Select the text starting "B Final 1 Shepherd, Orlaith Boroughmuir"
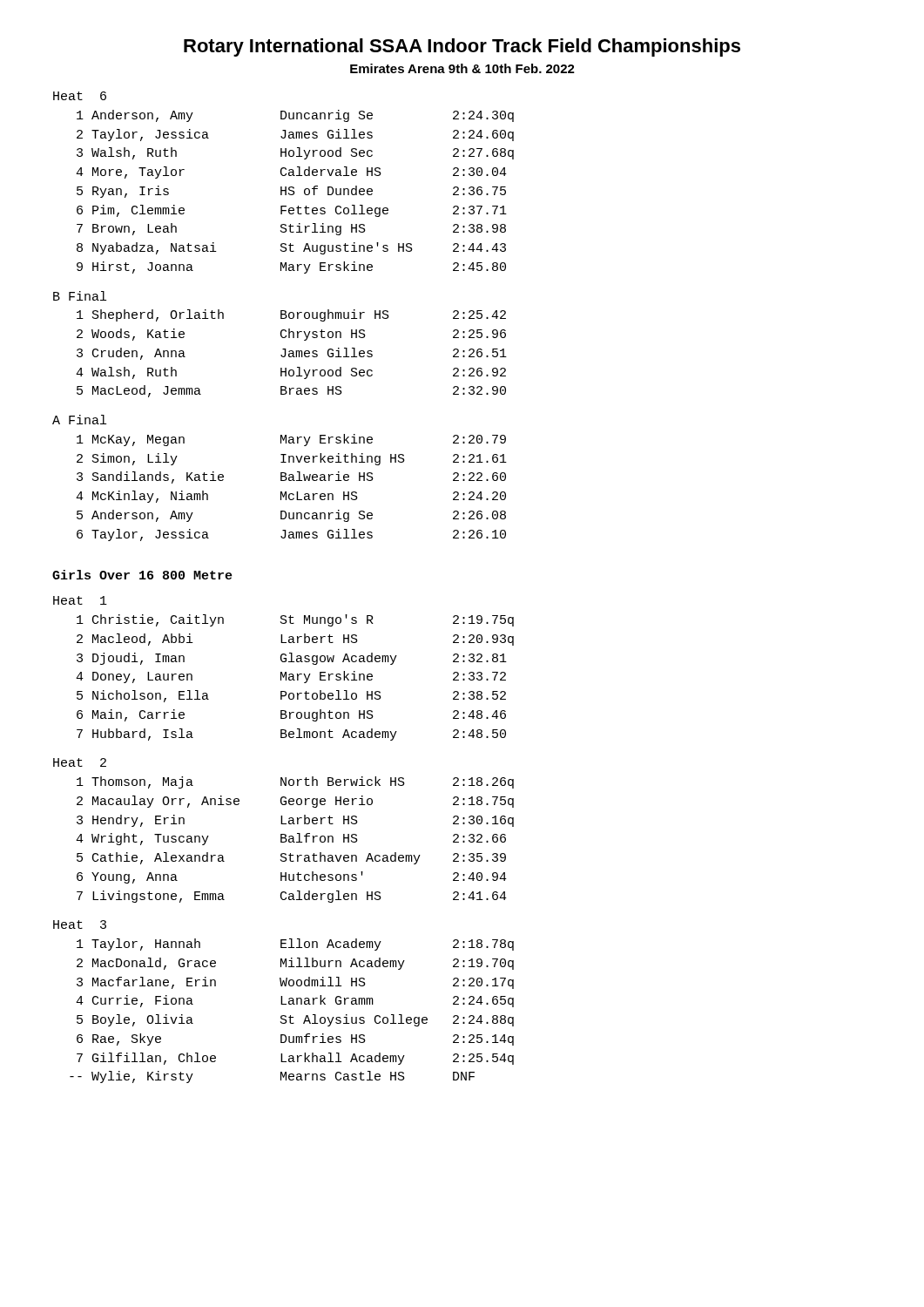This screenshot has width=924, height=1307. (462, 345)
